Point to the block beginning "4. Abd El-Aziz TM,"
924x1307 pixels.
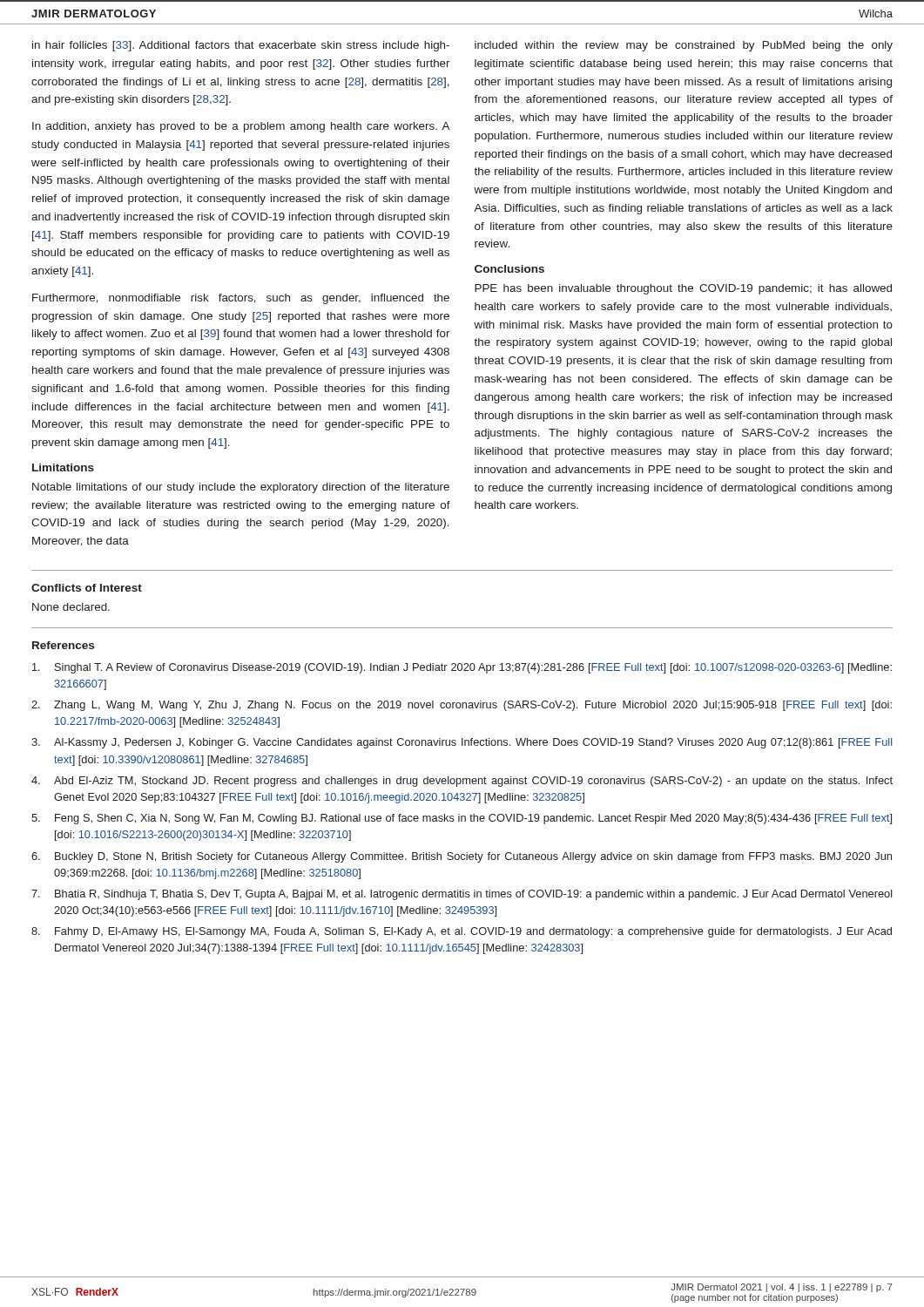(x=462, y=789)
